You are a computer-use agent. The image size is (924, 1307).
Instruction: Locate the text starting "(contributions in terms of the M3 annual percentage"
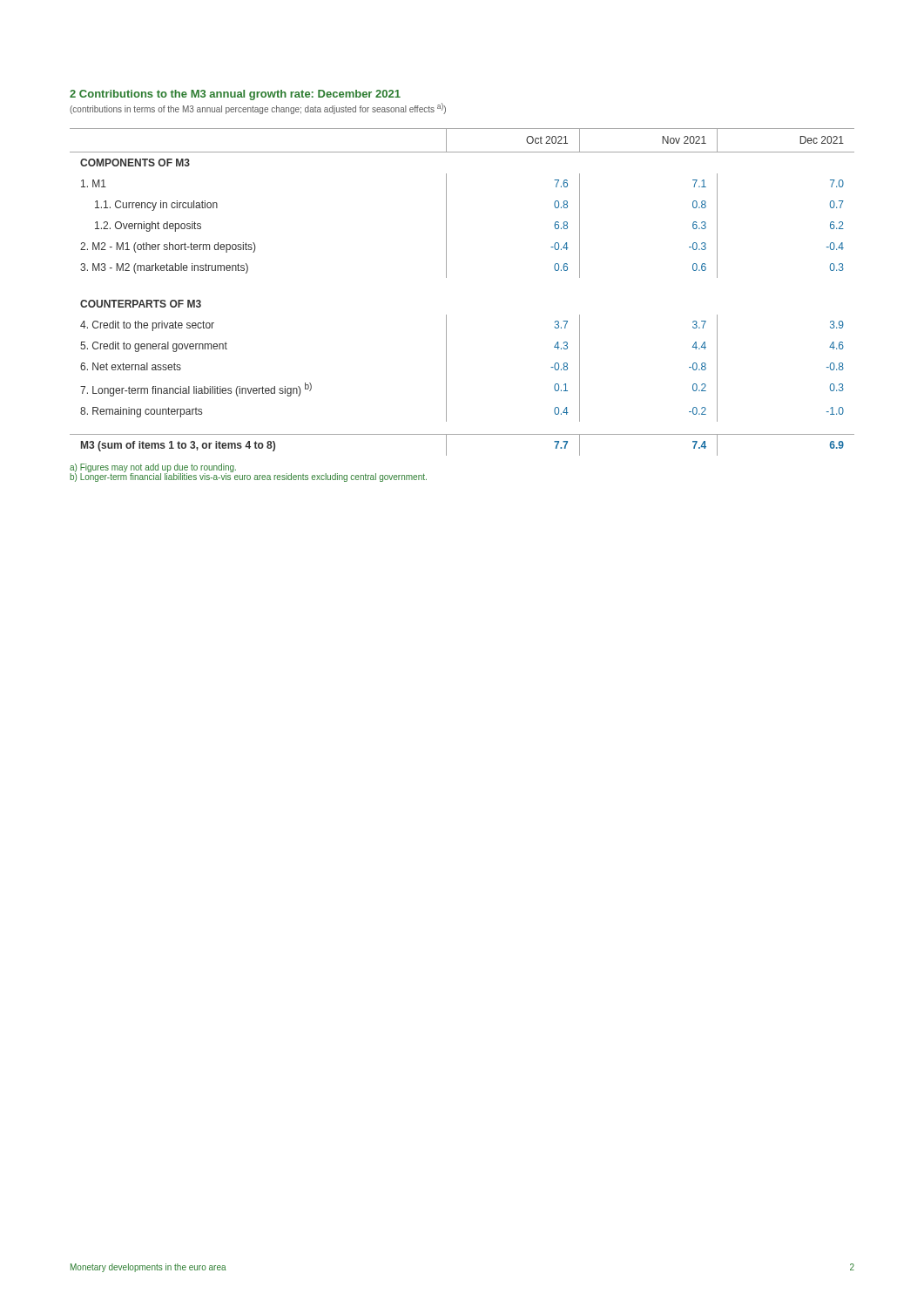(258, 108)
